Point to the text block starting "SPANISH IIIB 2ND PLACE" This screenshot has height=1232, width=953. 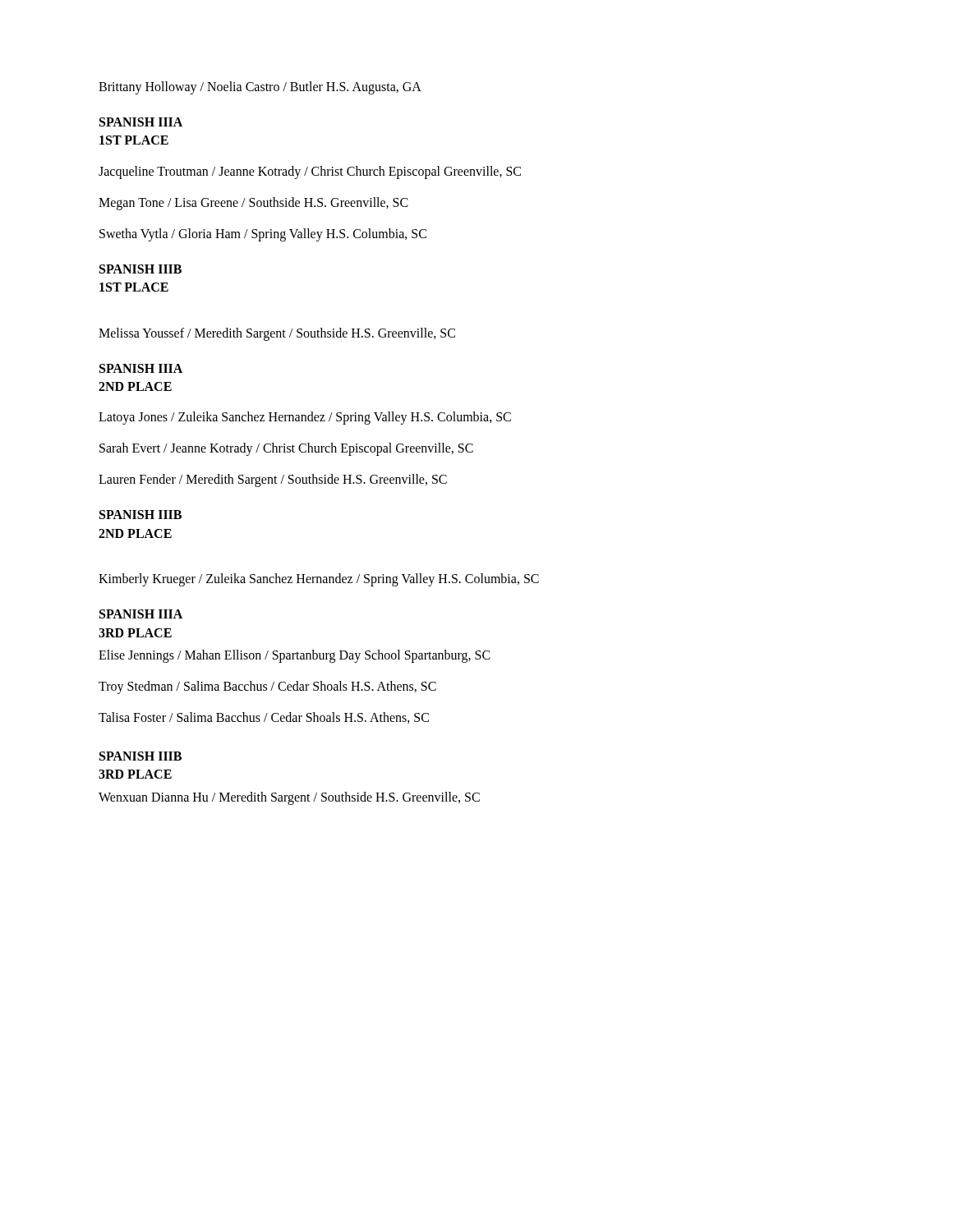pyautogui.click(x=140, y=524)
